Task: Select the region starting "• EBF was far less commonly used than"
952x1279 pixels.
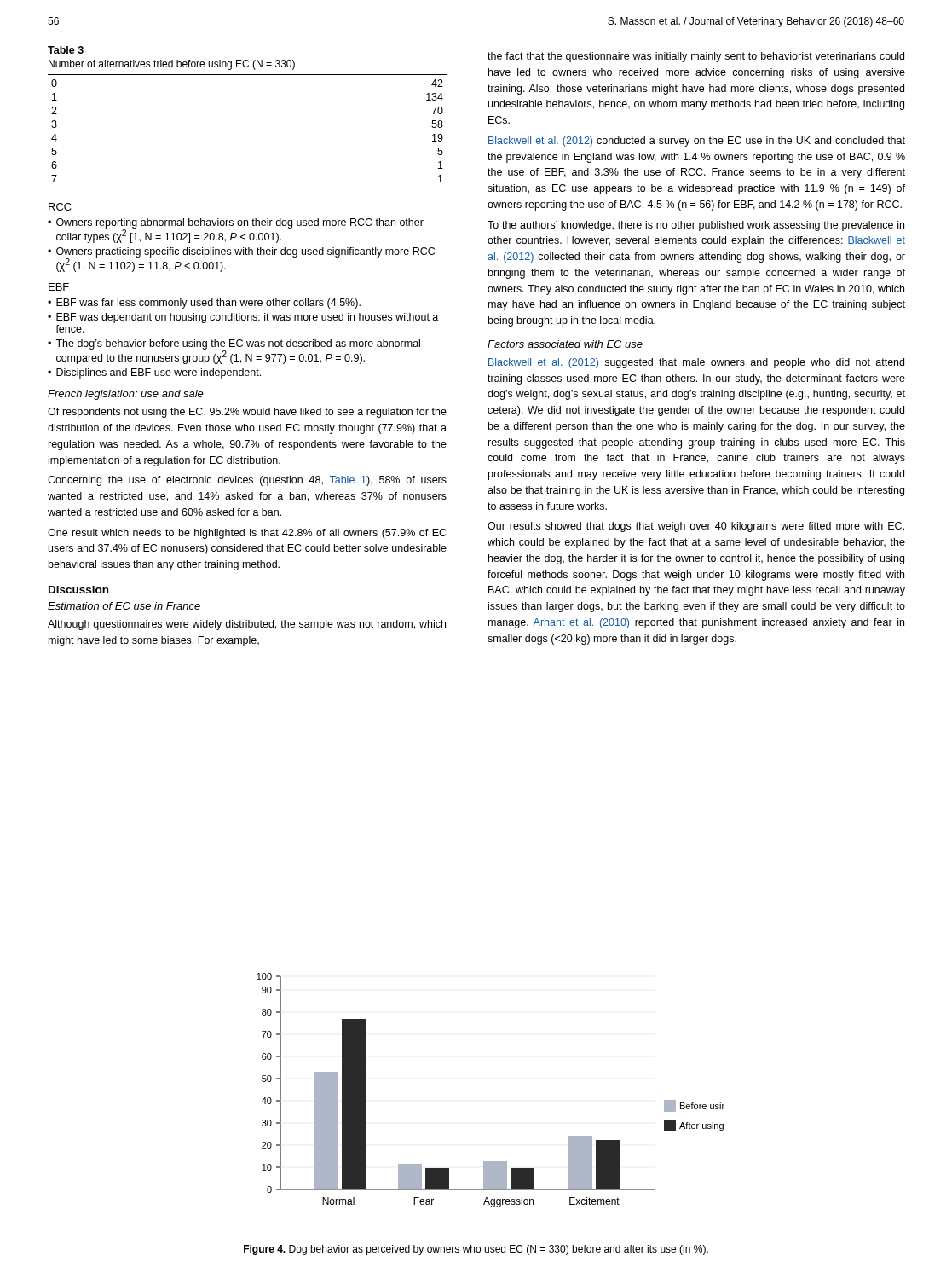Action: [204, 303]
